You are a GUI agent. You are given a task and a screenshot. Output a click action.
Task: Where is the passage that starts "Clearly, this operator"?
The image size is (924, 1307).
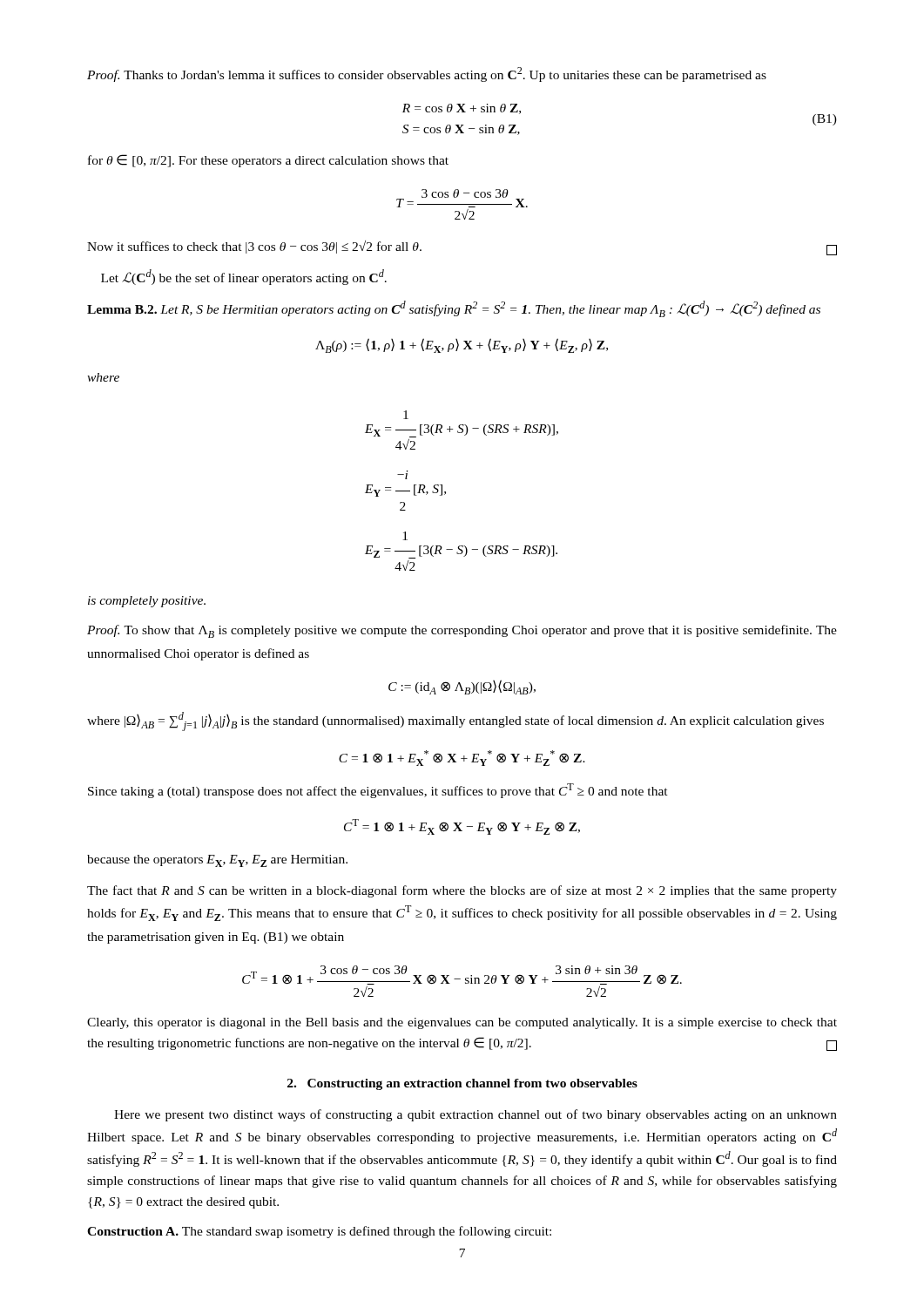(462, 1033)
